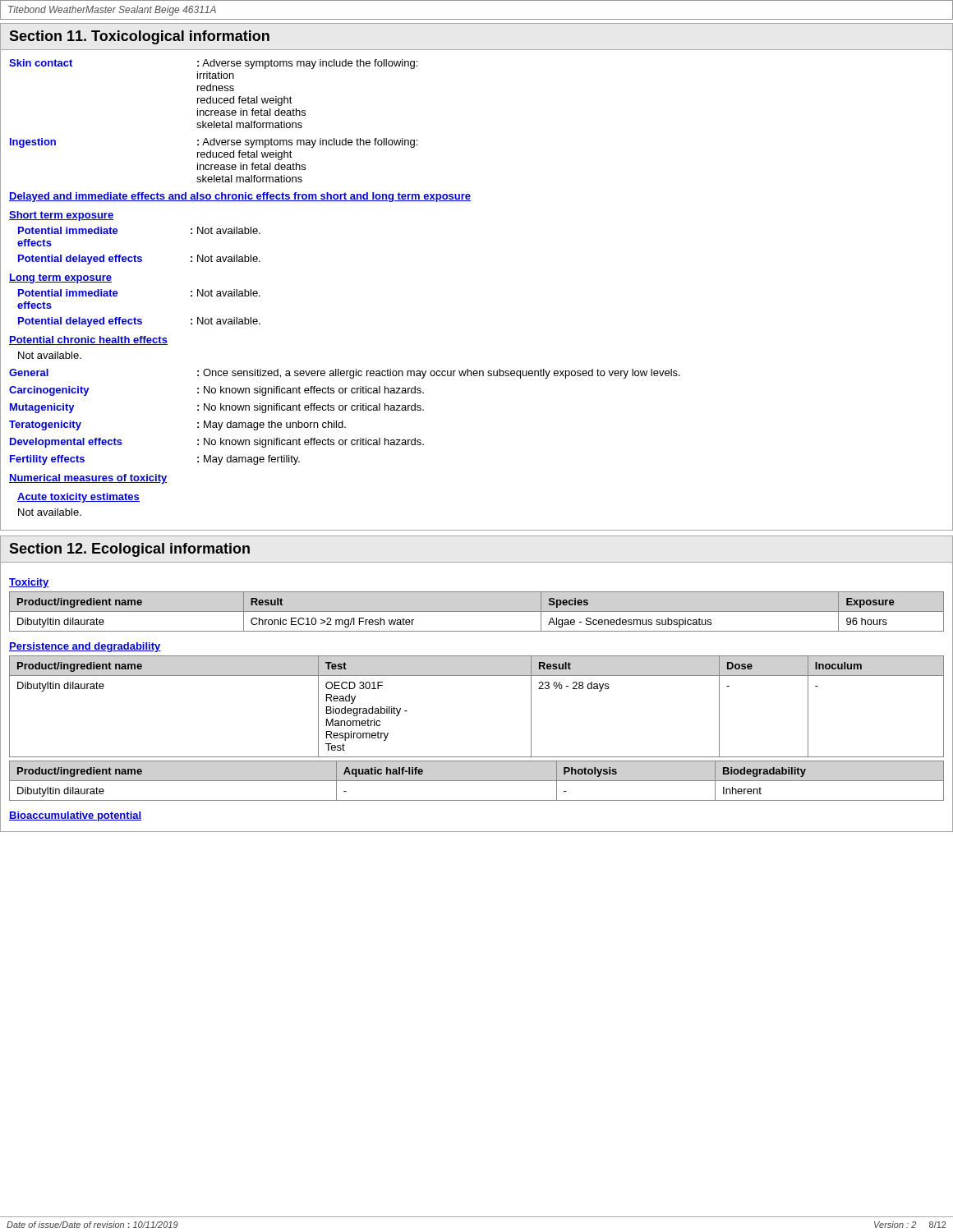Navigate to the text block starting "Skin contact : Adverse symptoms may include the"
Image resolution: width=953 pixels, height=1232 pixels.
tap(213, 64)
